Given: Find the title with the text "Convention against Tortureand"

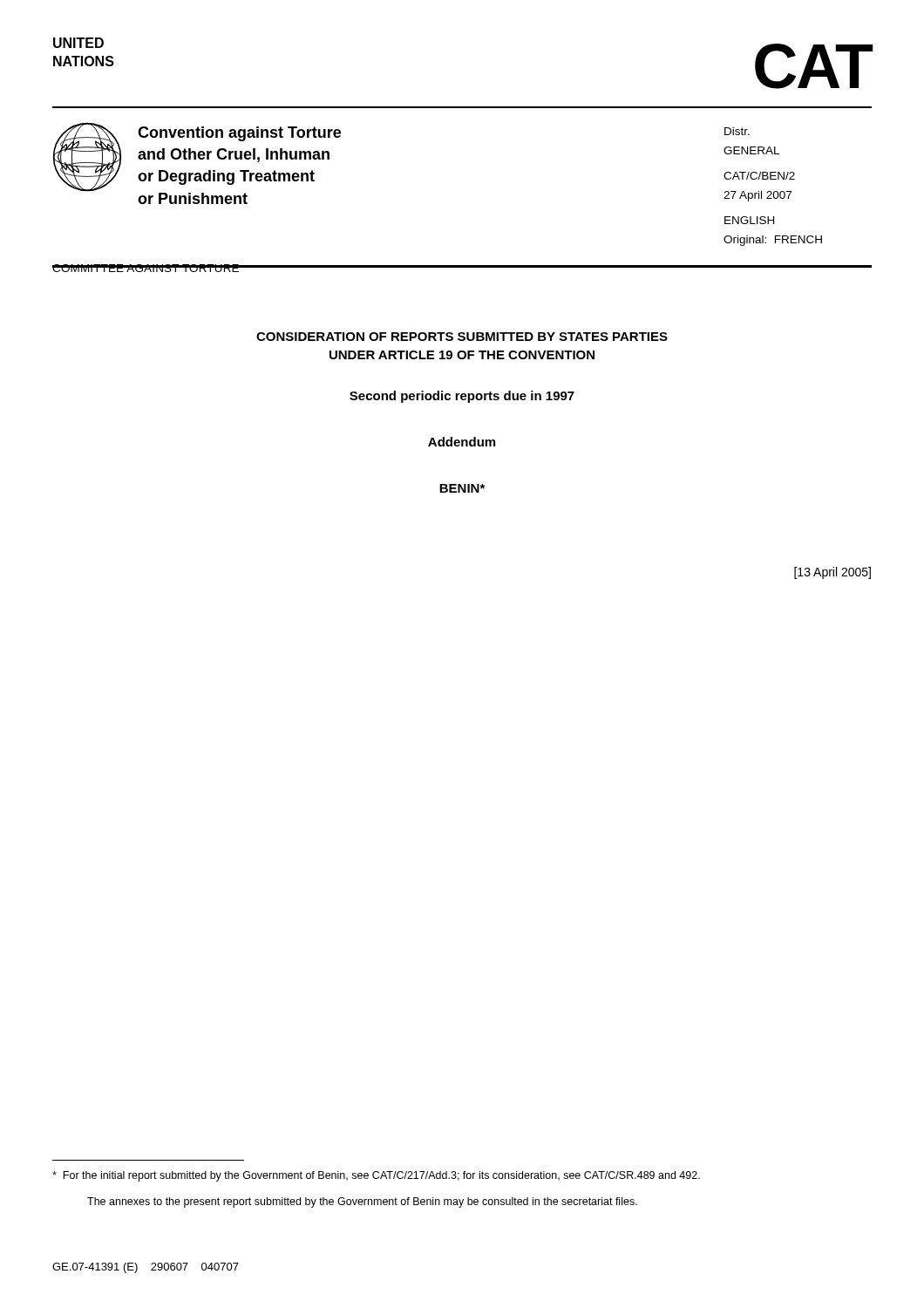Looking at the screenshot, I should tap(240, 166).
